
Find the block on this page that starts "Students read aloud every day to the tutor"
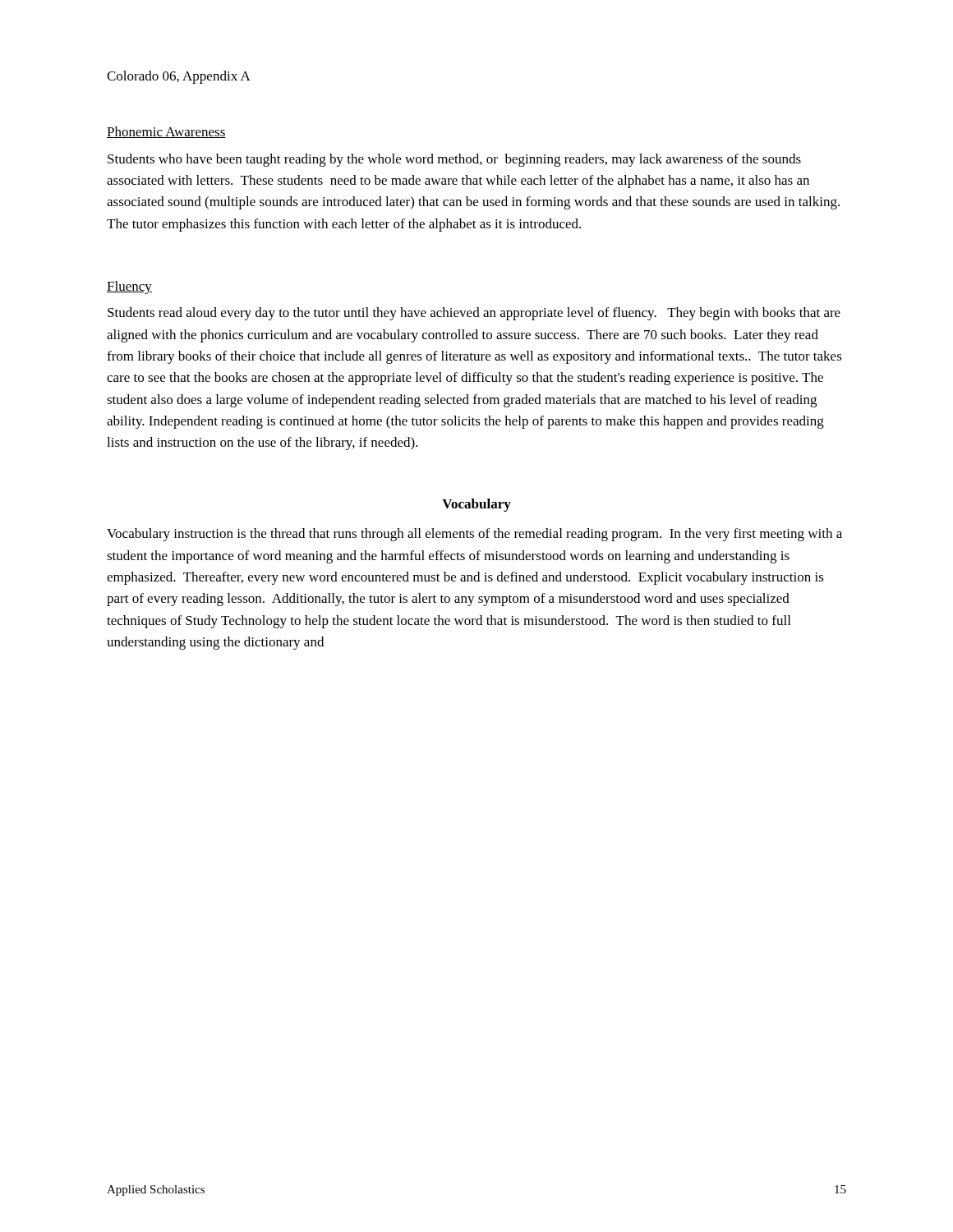(474, 378)
